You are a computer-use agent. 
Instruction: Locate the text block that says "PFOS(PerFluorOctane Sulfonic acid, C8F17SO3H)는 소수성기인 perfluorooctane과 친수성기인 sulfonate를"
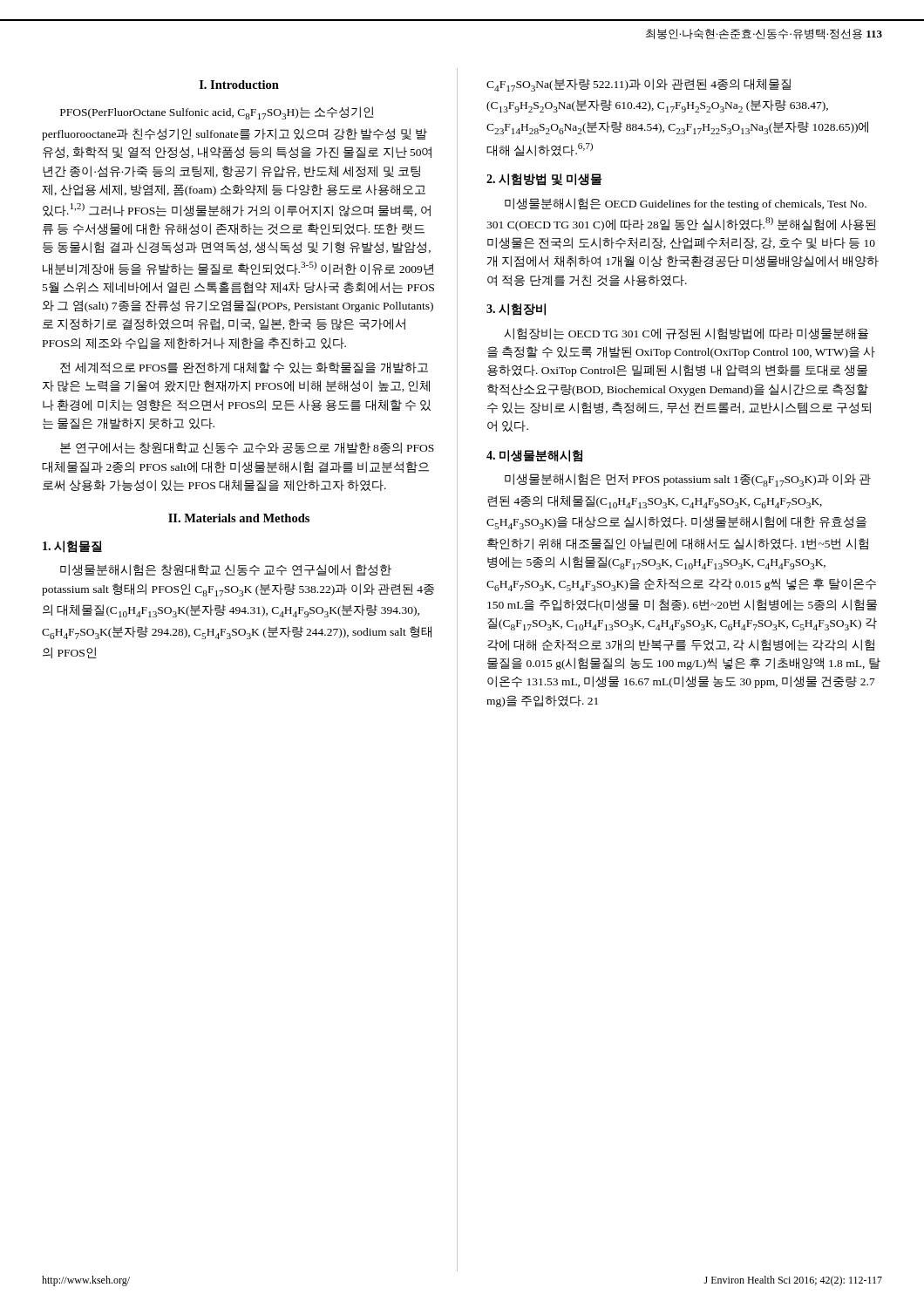239,228
